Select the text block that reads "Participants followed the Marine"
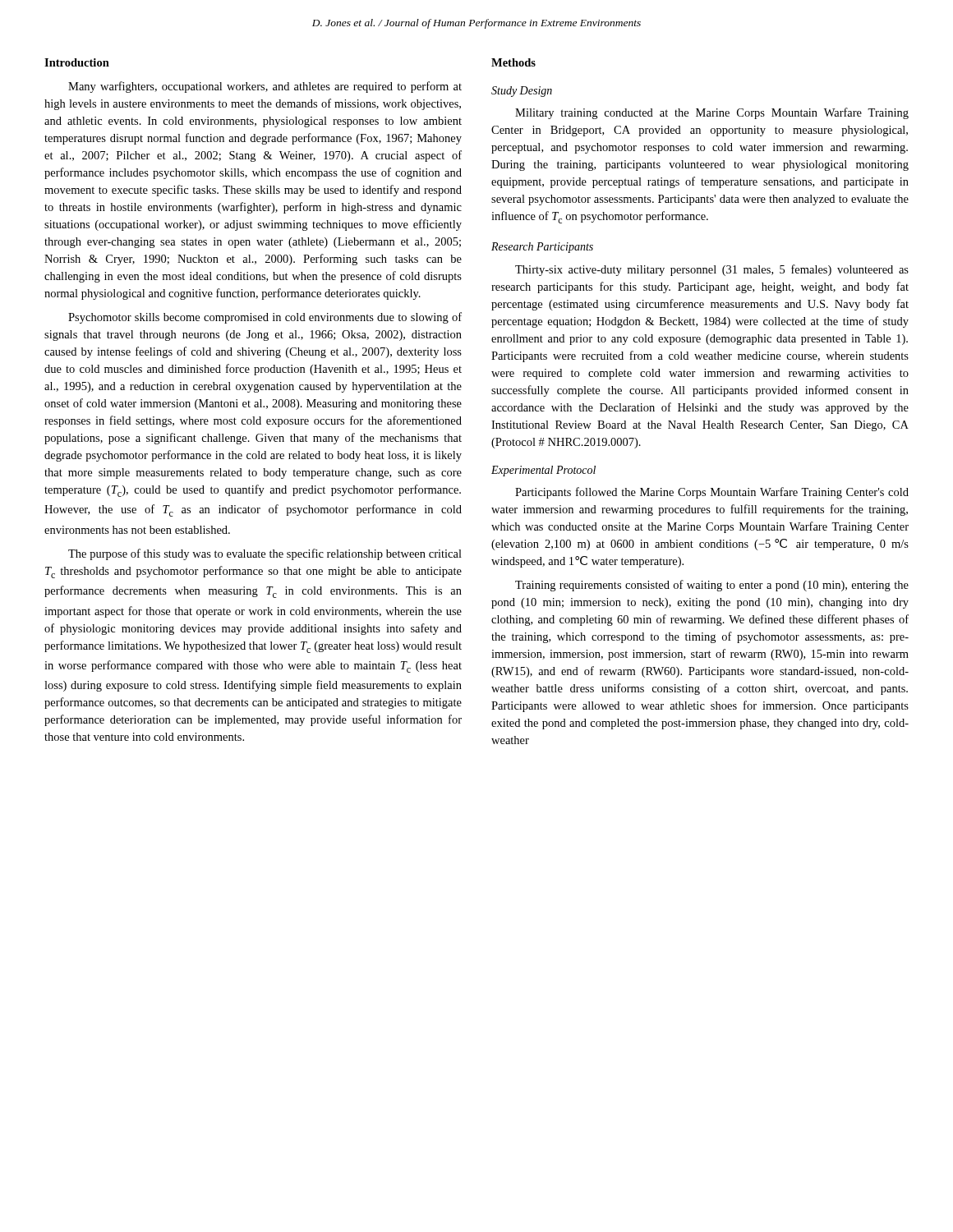953x1232 pixels. click(x=700, y=527)
